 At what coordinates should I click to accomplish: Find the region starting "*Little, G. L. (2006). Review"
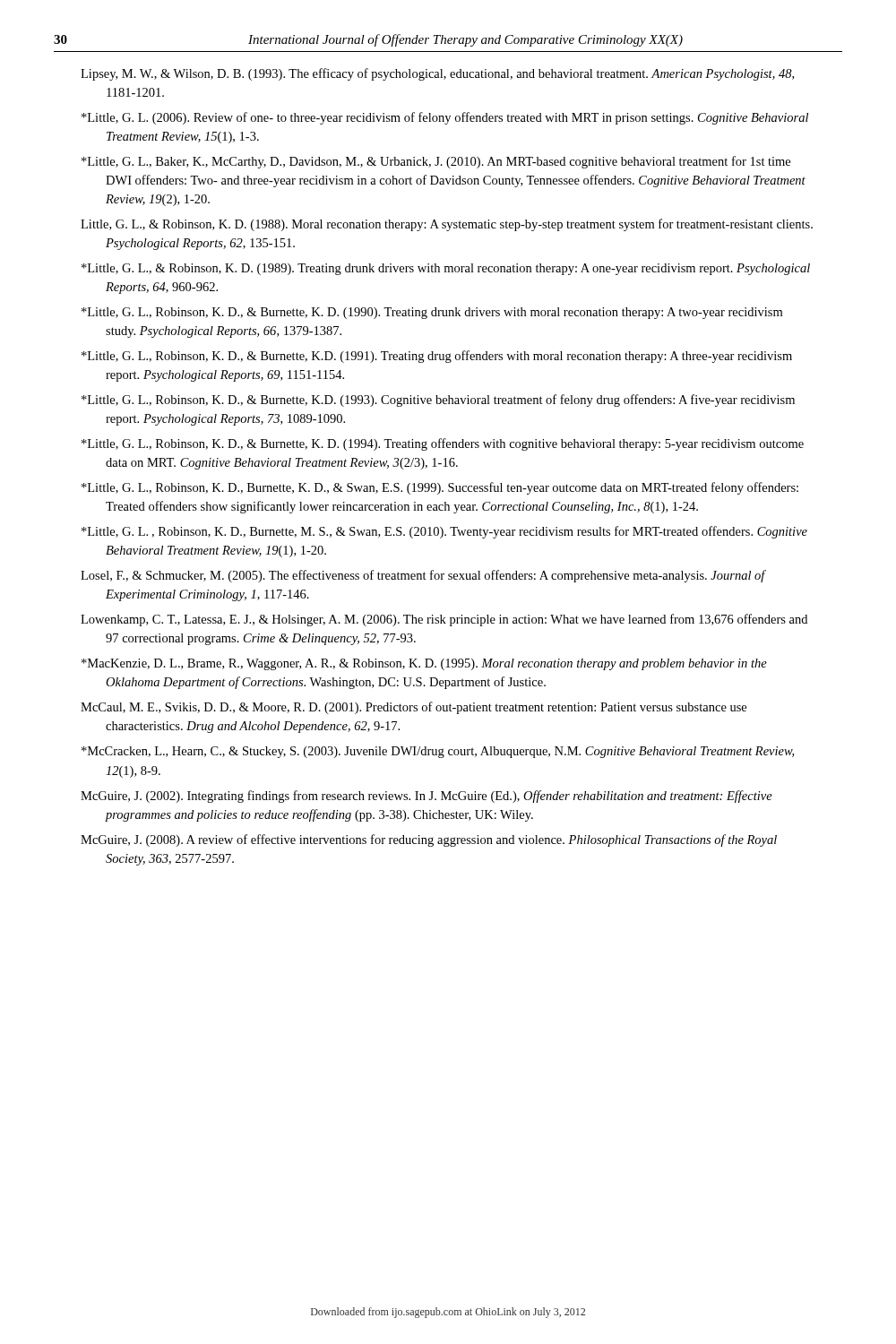pos(445,127)
